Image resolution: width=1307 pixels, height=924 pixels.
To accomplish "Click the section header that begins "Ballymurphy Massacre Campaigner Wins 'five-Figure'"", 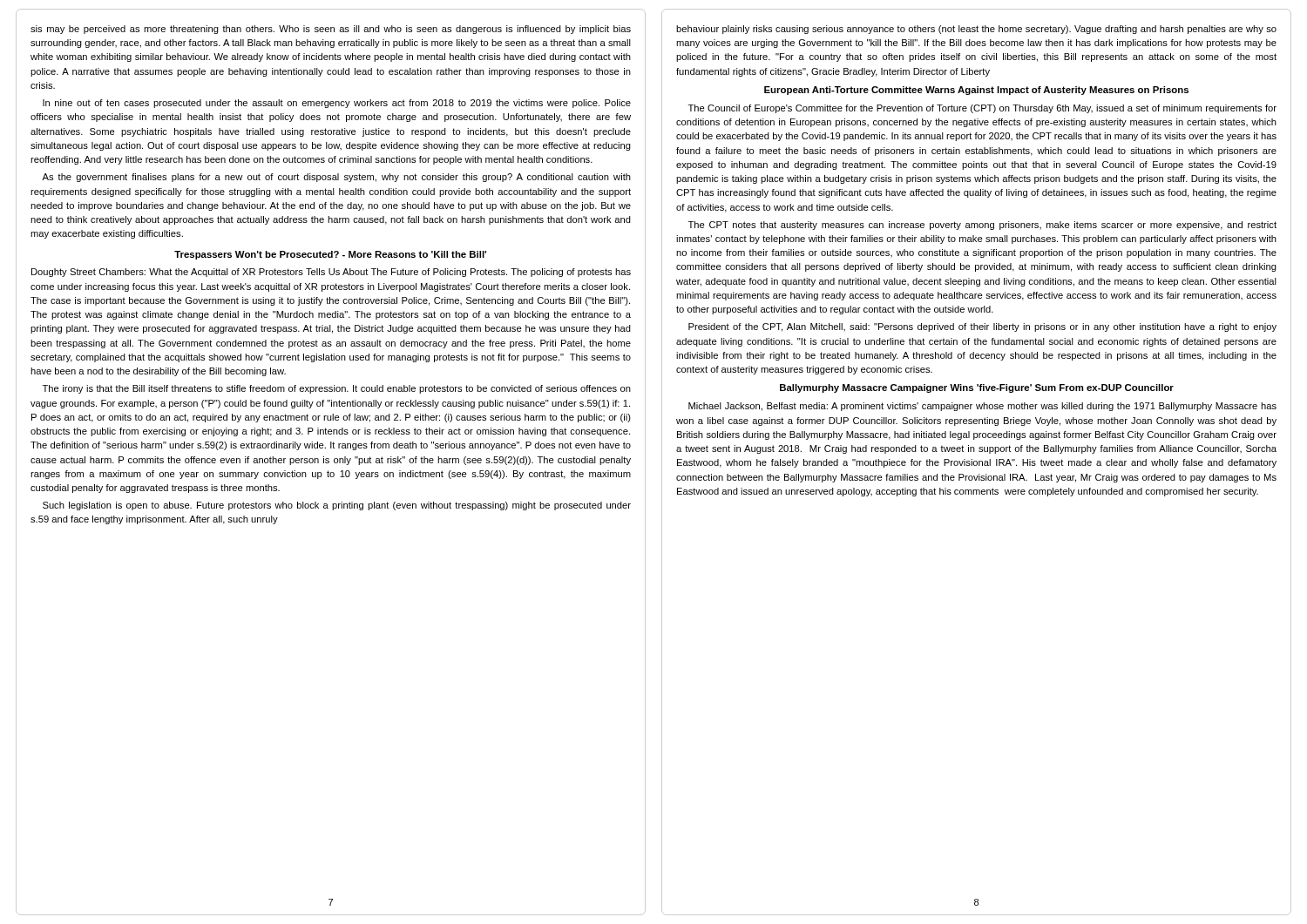I will tap(976, 388).
